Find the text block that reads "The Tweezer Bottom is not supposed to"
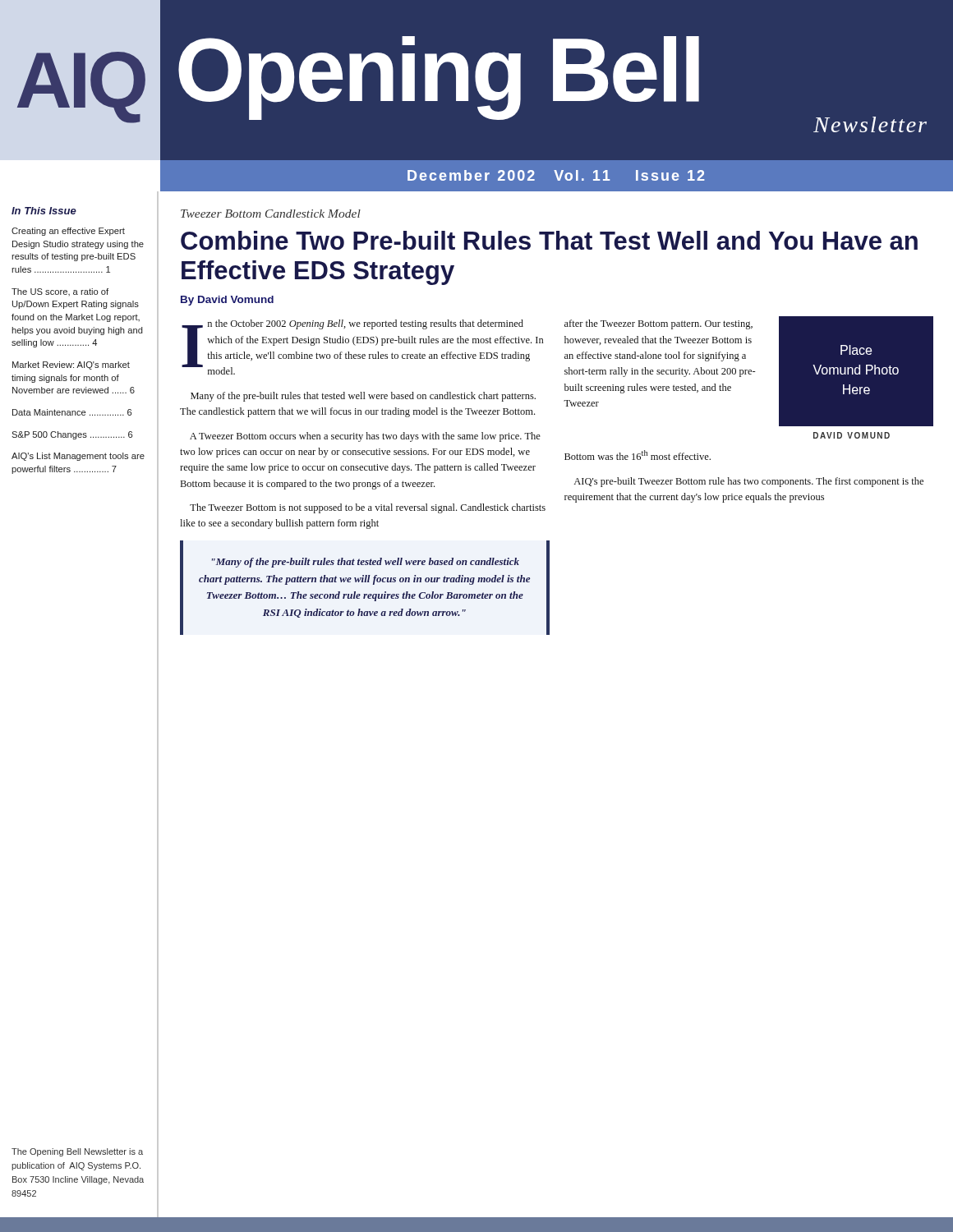The width and height of the screenshot is (953, 1232). tap(363, 516)
